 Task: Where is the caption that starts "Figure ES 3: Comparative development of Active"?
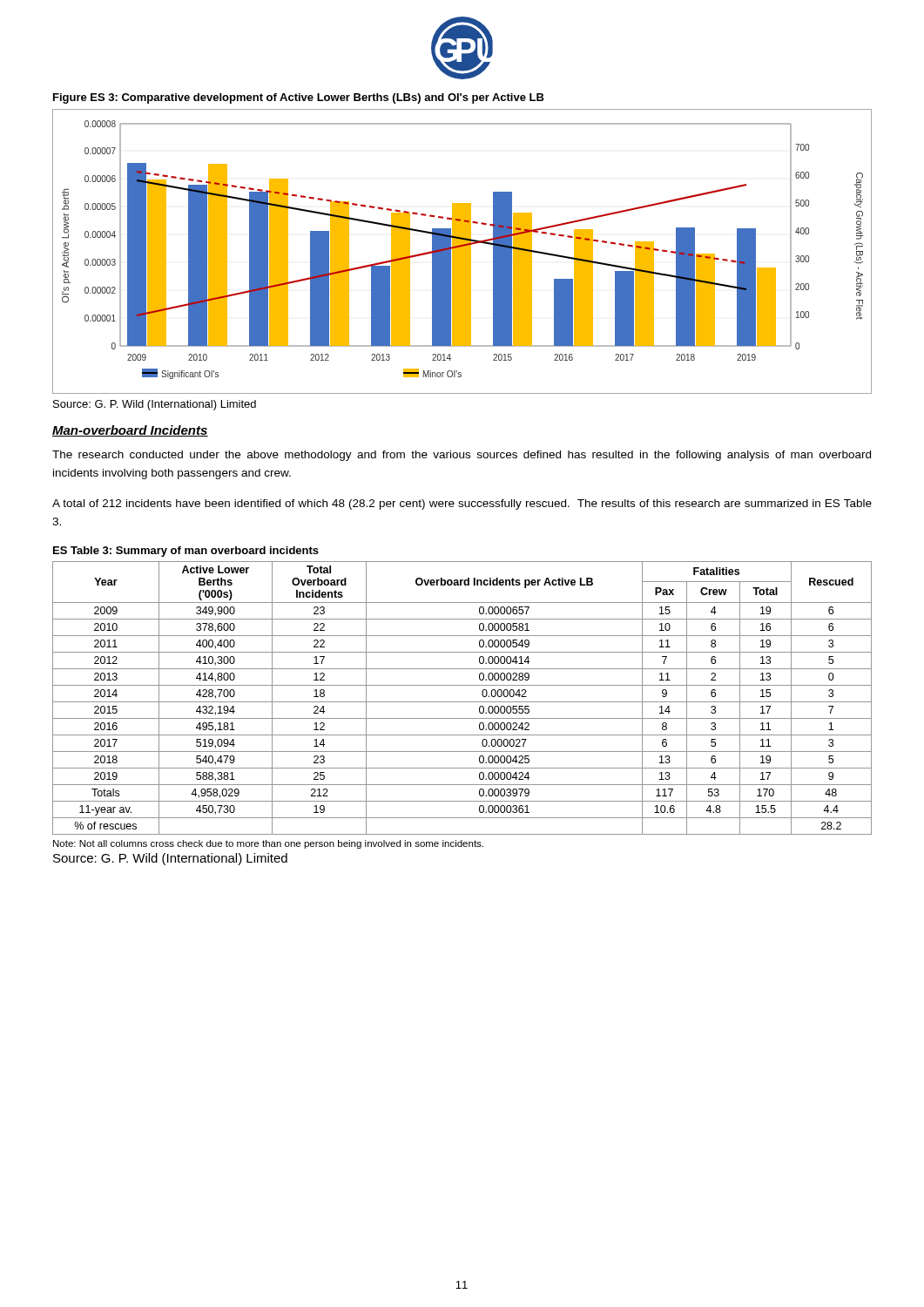(x=298, y=97)
